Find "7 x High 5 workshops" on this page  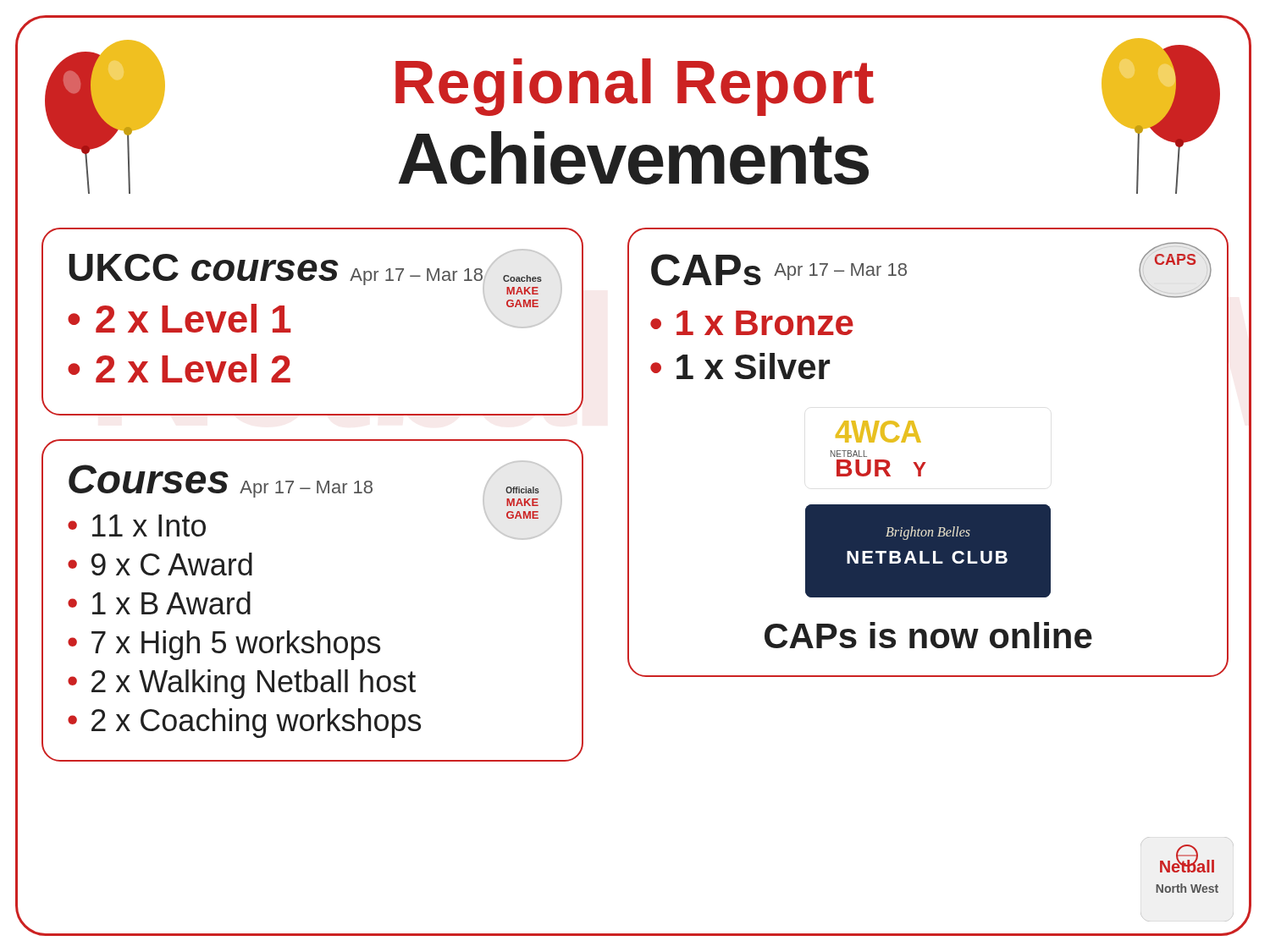tap(236, 642)
